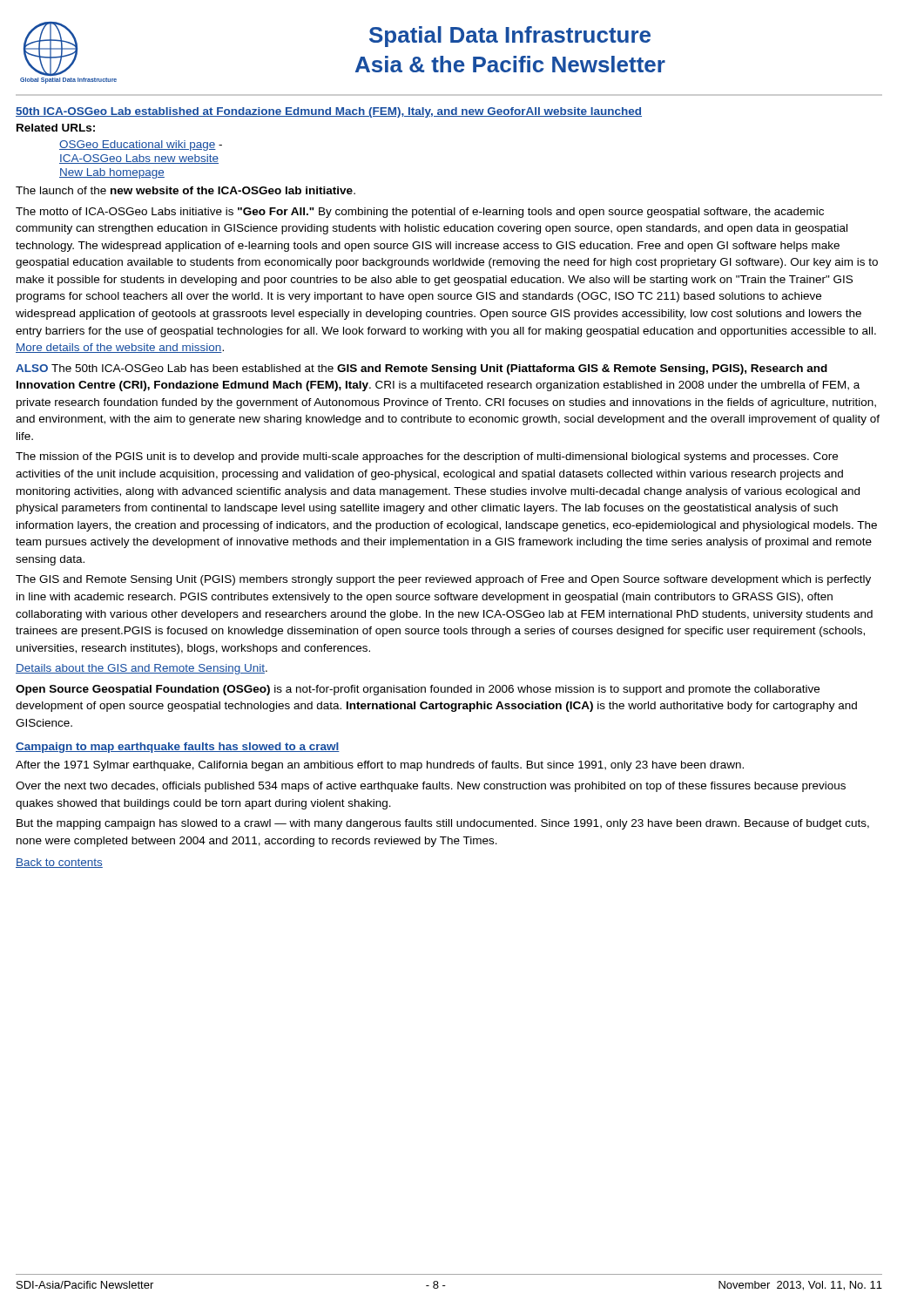Screen dimensions: 1307x924
Task: Point to the passage starting "The mission of the PGIS"
Action: pyautogui.click(x=449, y=508)
